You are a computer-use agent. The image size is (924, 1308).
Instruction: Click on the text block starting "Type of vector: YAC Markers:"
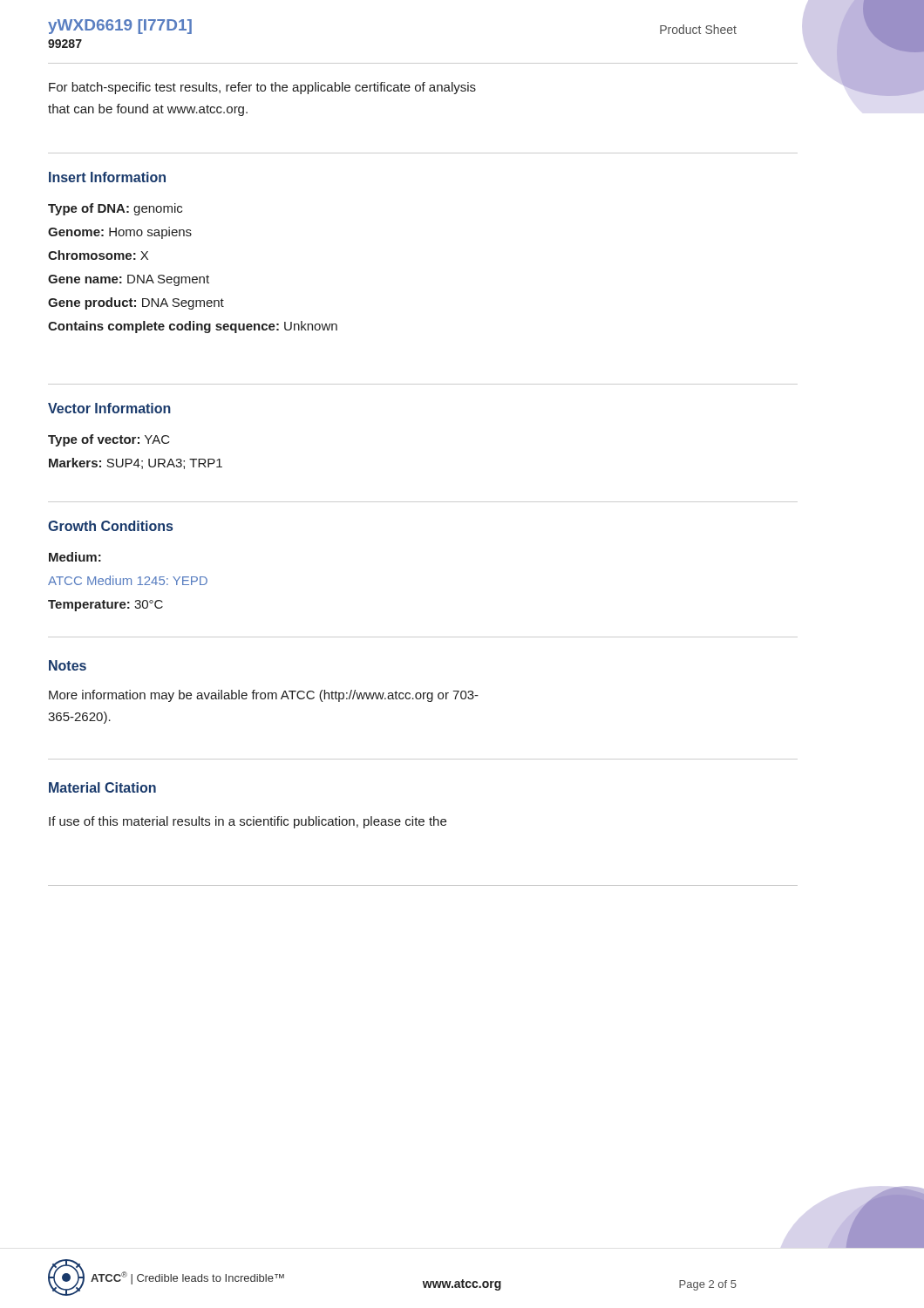point(135,451)
